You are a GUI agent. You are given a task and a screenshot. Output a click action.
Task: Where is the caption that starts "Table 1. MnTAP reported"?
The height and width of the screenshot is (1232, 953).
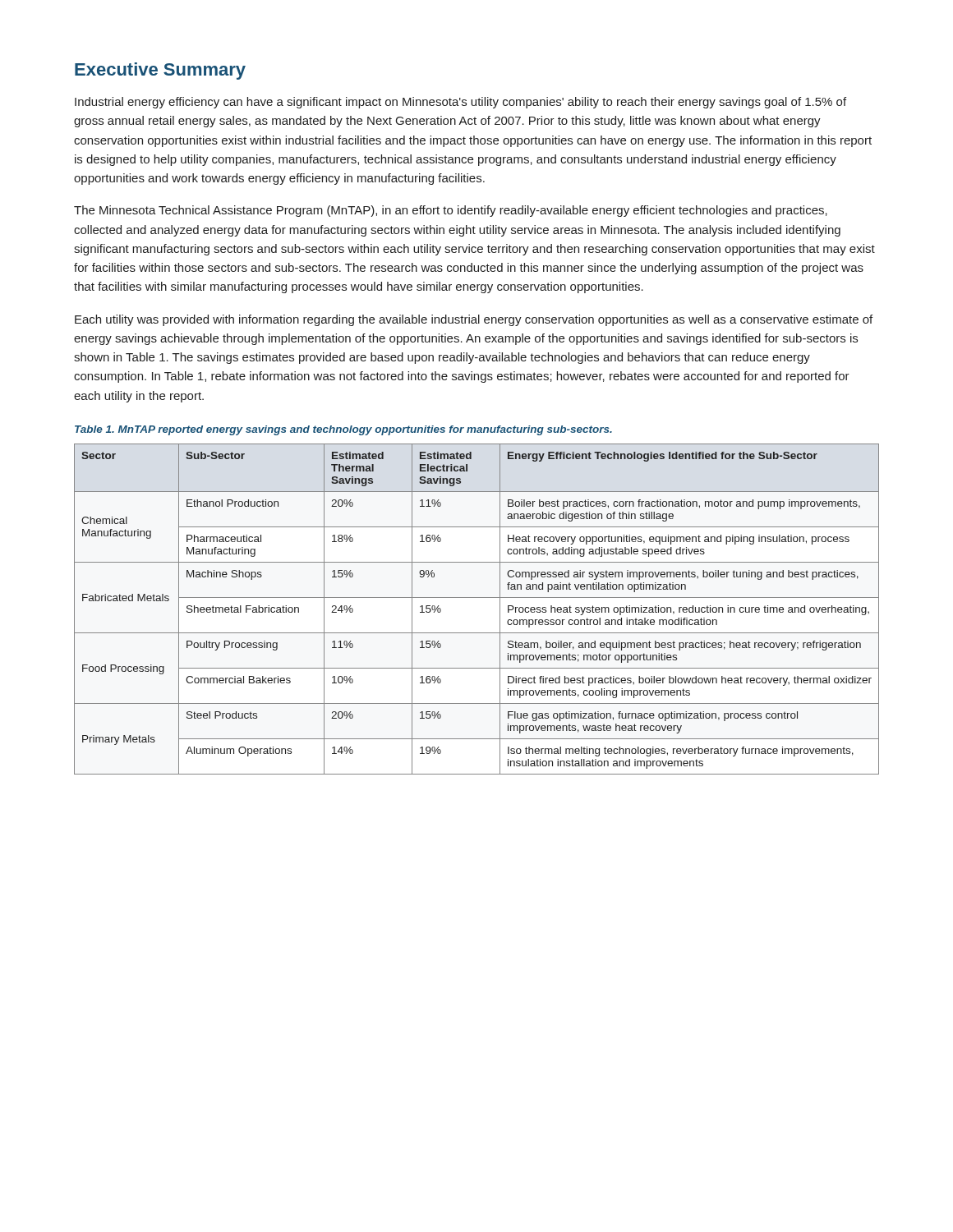343,429
